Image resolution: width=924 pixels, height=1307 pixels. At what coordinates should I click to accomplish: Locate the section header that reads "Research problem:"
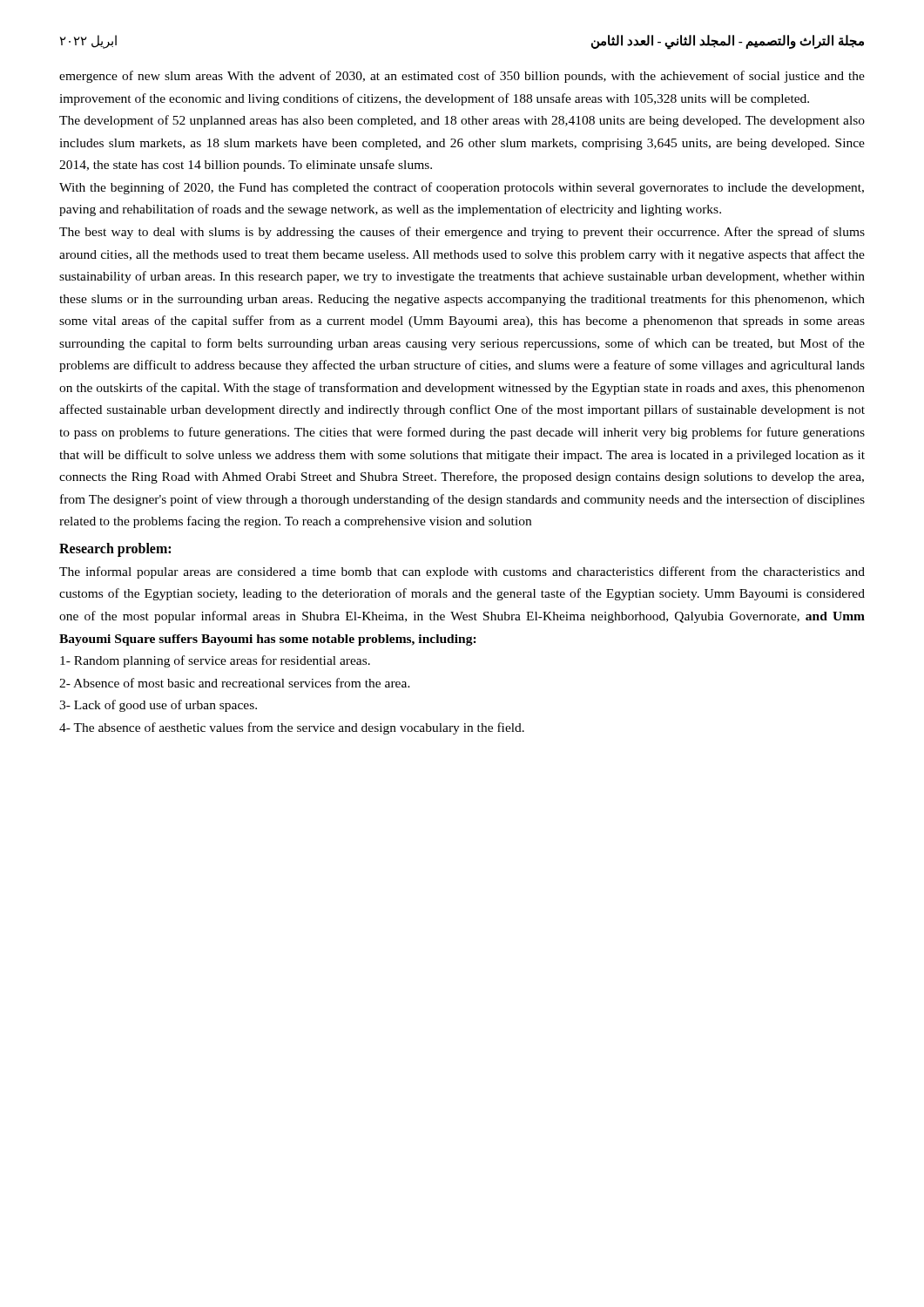116,548
